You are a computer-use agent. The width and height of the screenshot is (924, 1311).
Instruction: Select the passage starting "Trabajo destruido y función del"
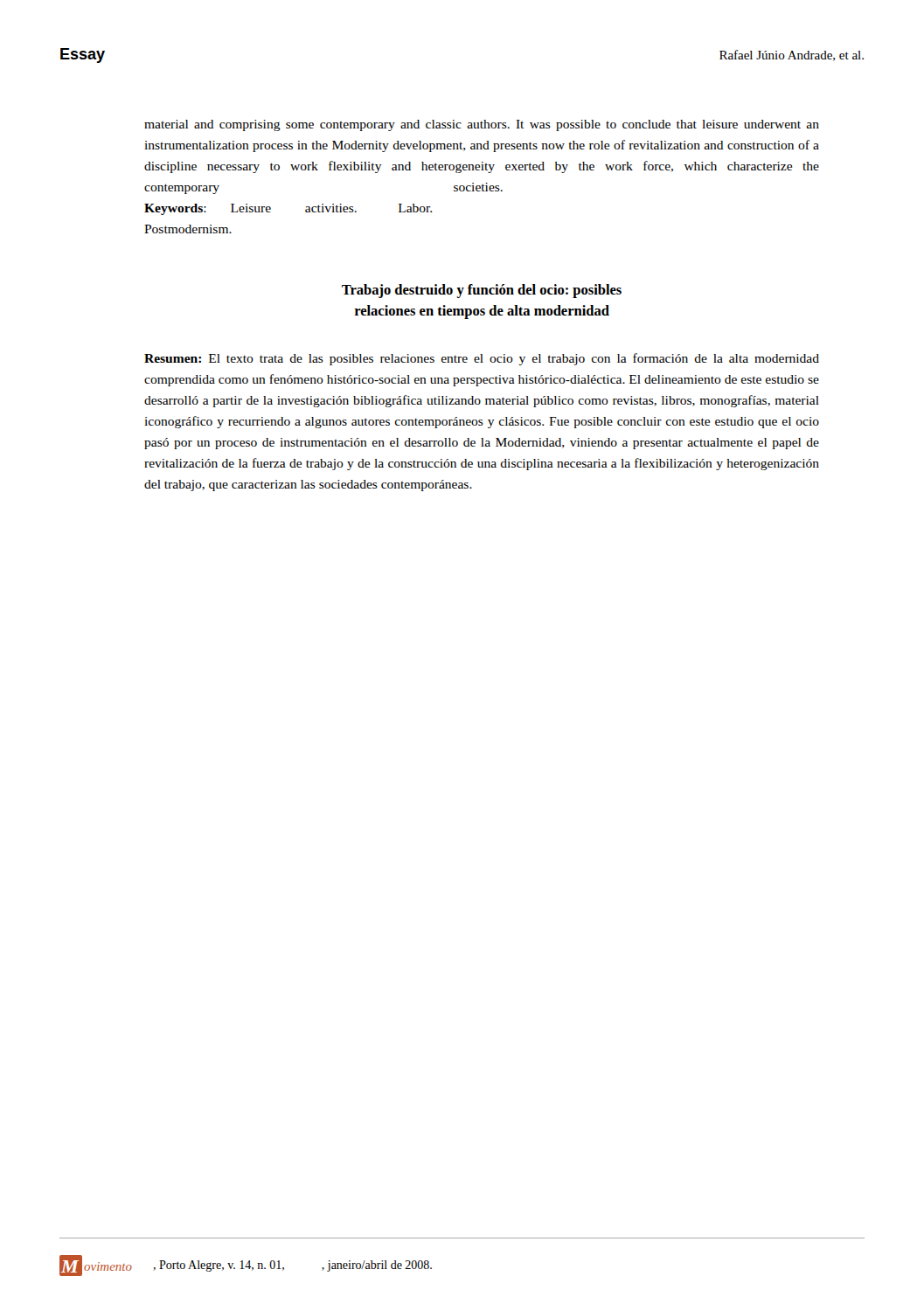click(x=482, y=300)
